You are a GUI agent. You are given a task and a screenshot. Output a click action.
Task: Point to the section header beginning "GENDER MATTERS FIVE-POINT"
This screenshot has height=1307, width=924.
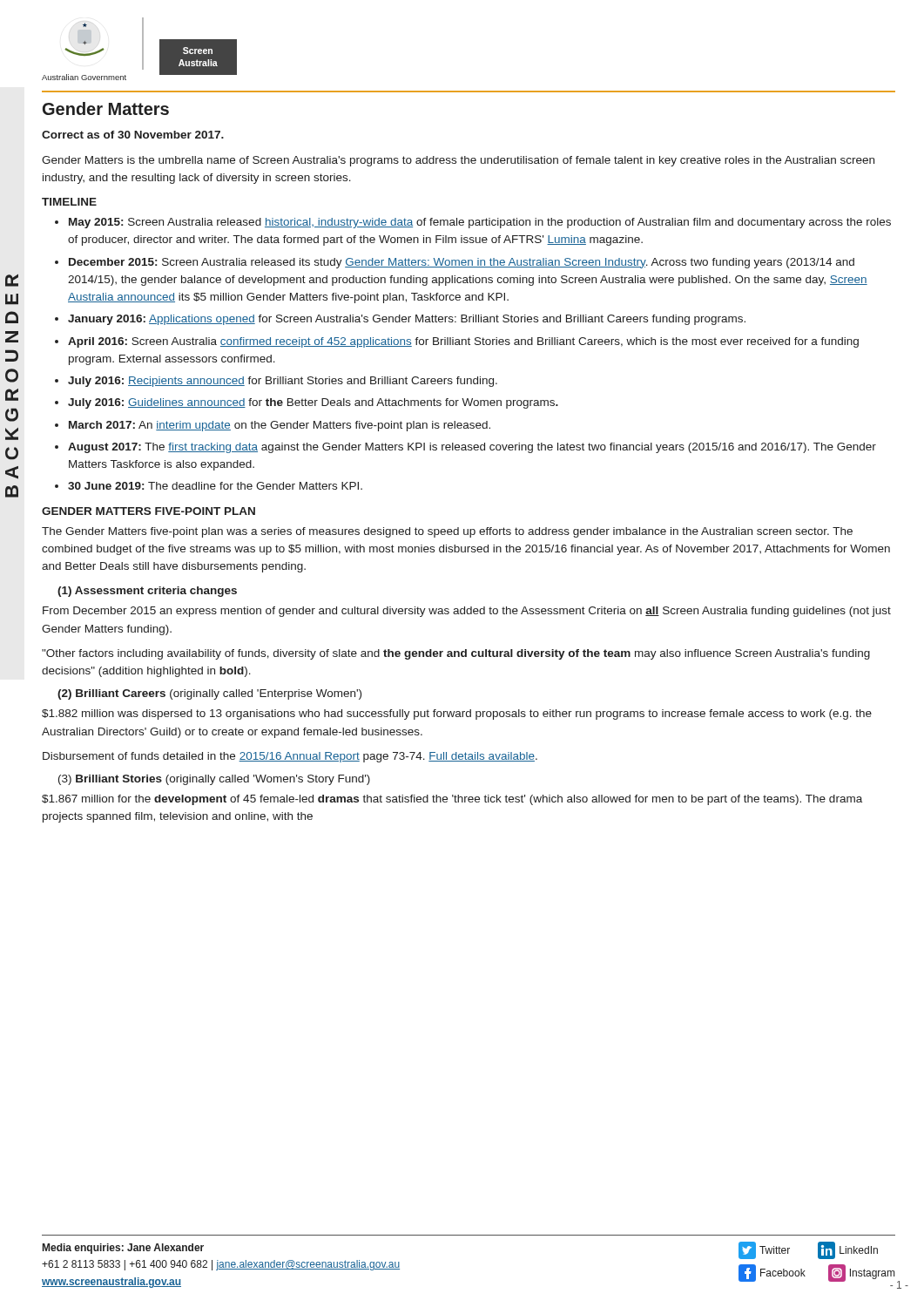[149, 511]
